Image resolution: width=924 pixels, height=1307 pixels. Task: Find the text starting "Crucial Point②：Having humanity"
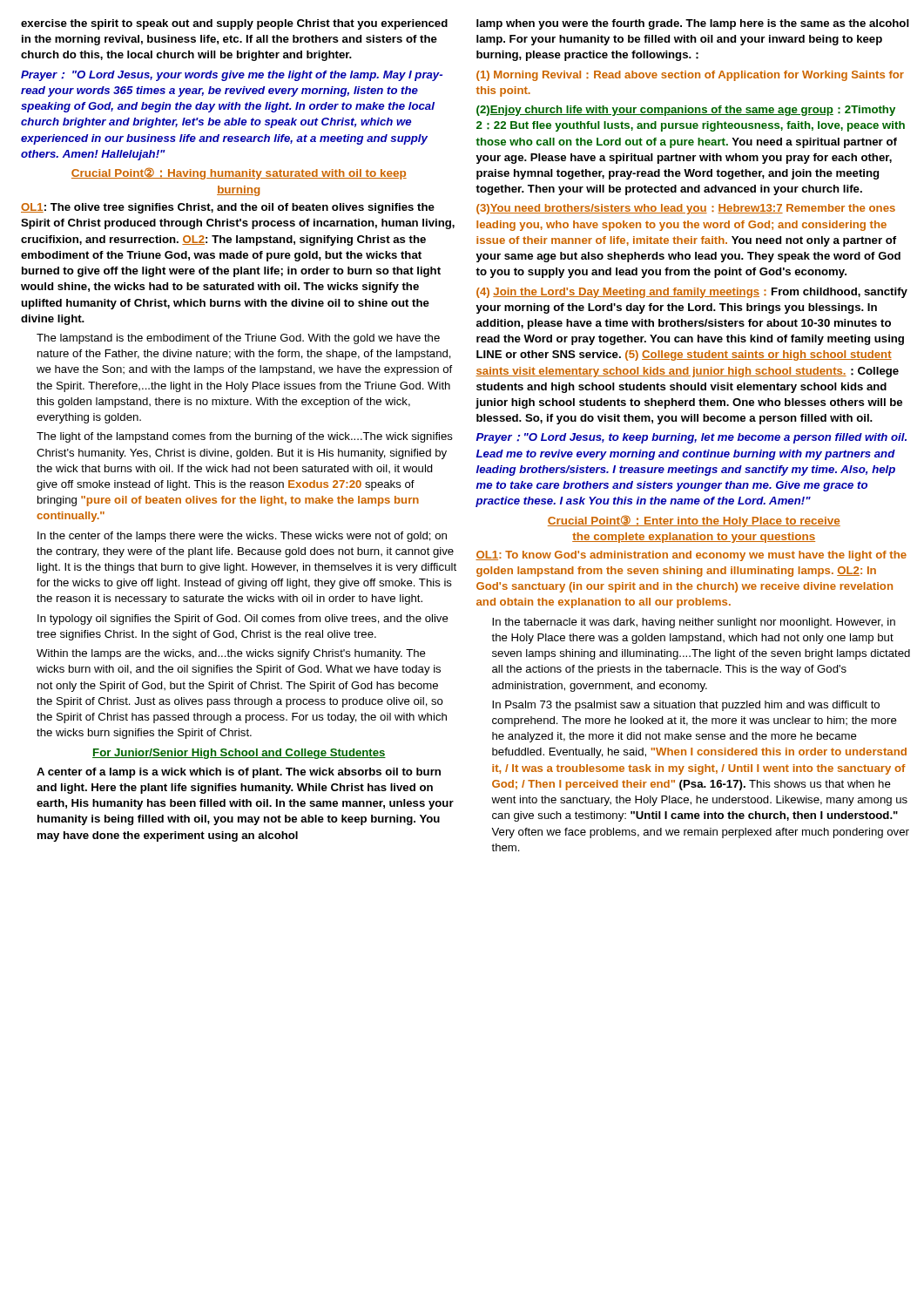(x=239, y=181)
